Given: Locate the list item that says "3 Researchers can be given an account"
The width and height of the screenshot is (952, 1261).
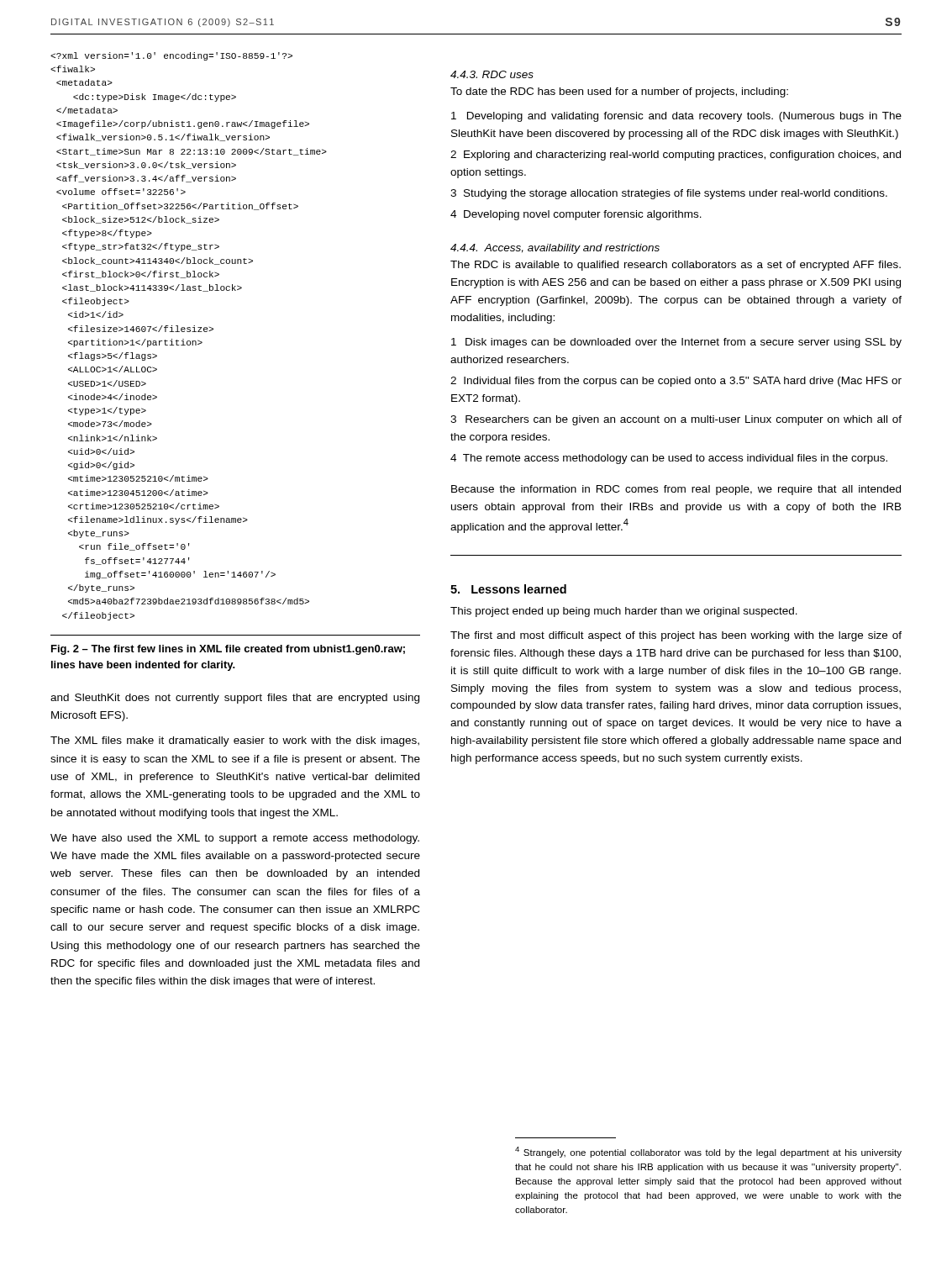Looking at the screenshot, I should [676, 428].
